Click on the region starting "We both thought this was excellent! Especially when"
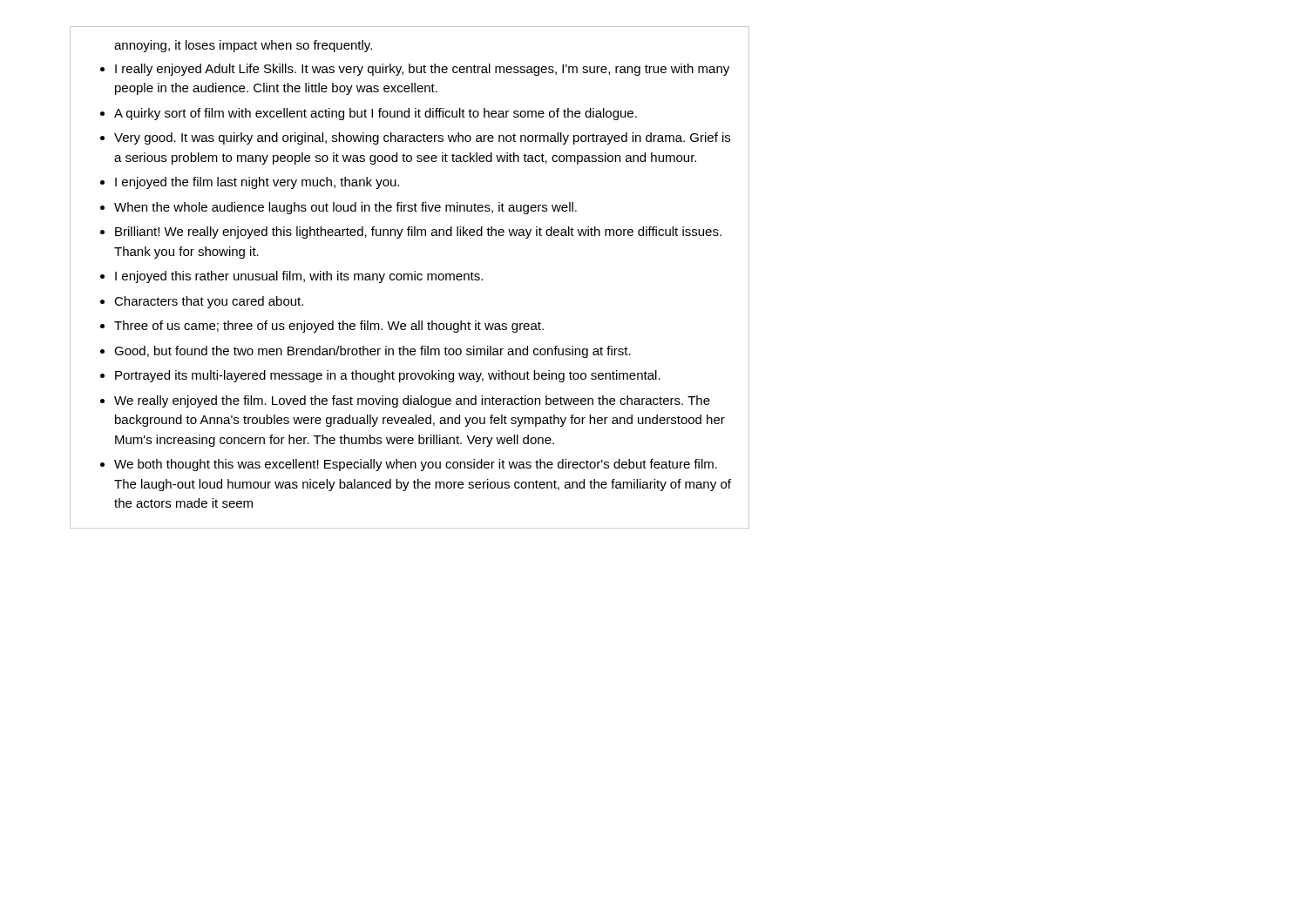 423,483
